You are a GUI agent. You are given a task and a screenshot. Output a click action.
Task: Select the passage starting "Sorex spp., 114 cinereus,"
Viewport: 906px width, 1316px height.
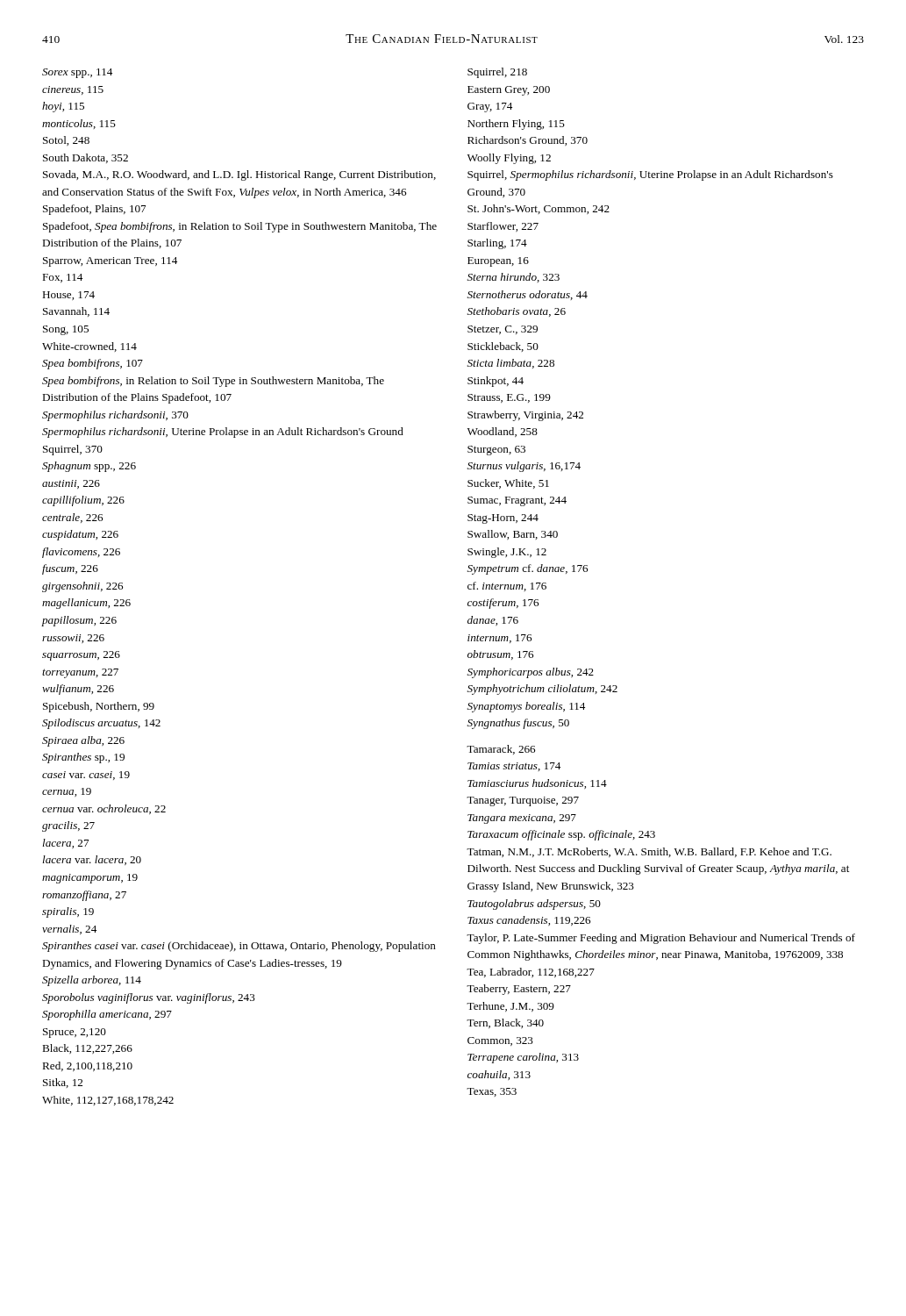click(x=77, y=73)
